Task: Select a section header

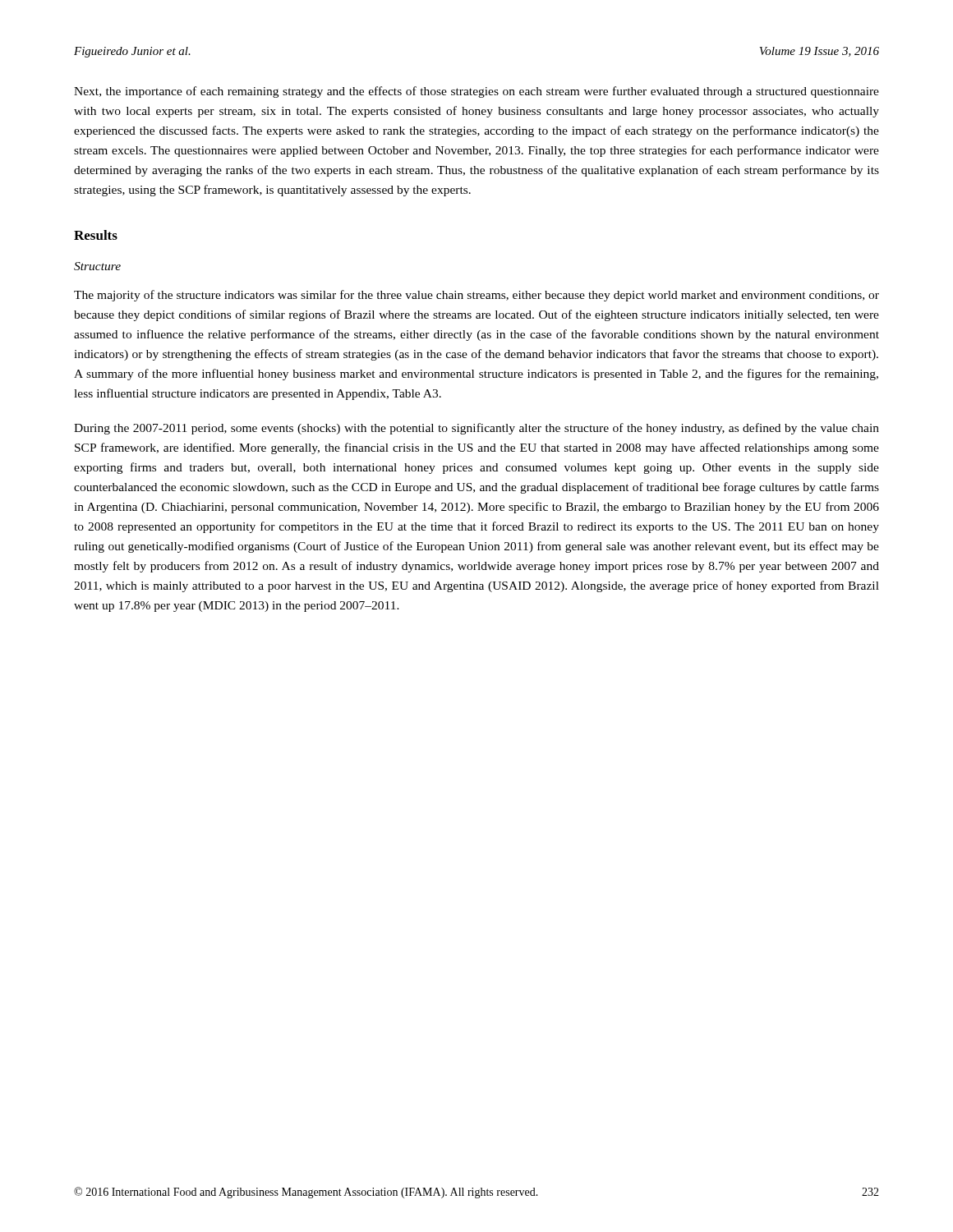Action: point(96,235)
